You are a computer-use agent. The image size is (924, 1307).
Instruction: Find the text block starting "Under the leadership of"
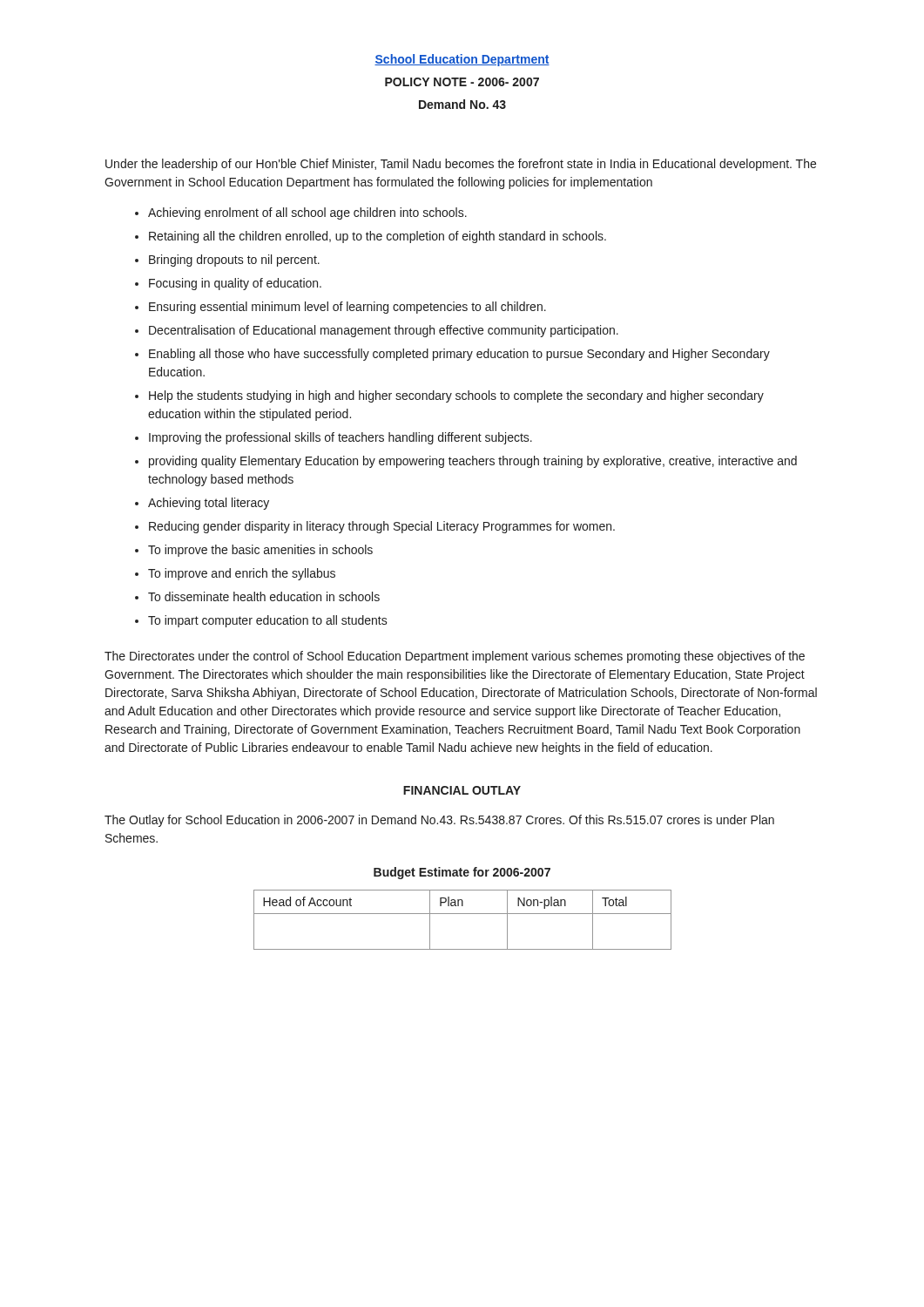pyautogui.click(x=461, y=173)
